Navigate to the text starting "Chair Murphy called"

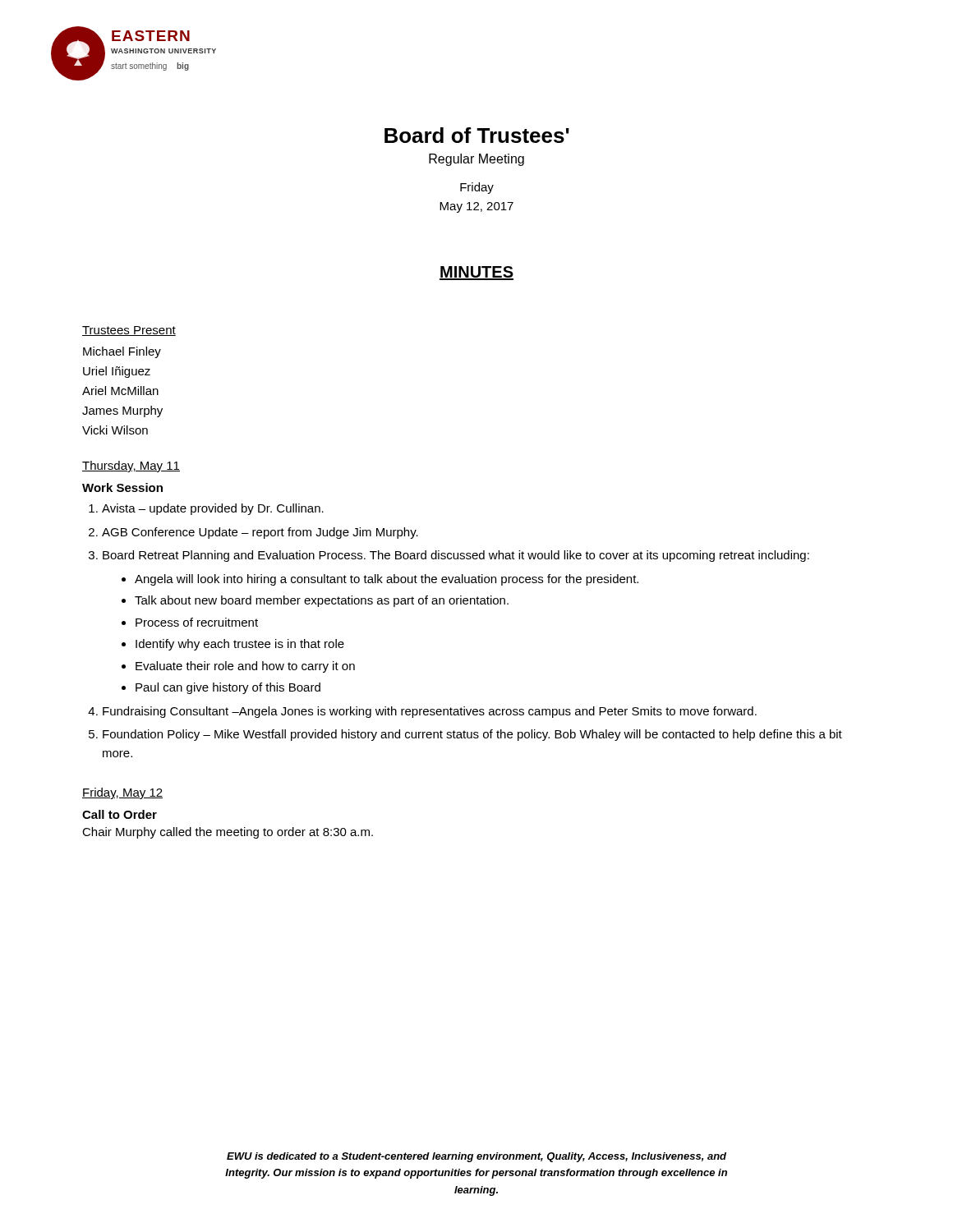click(x=228, y=832)
